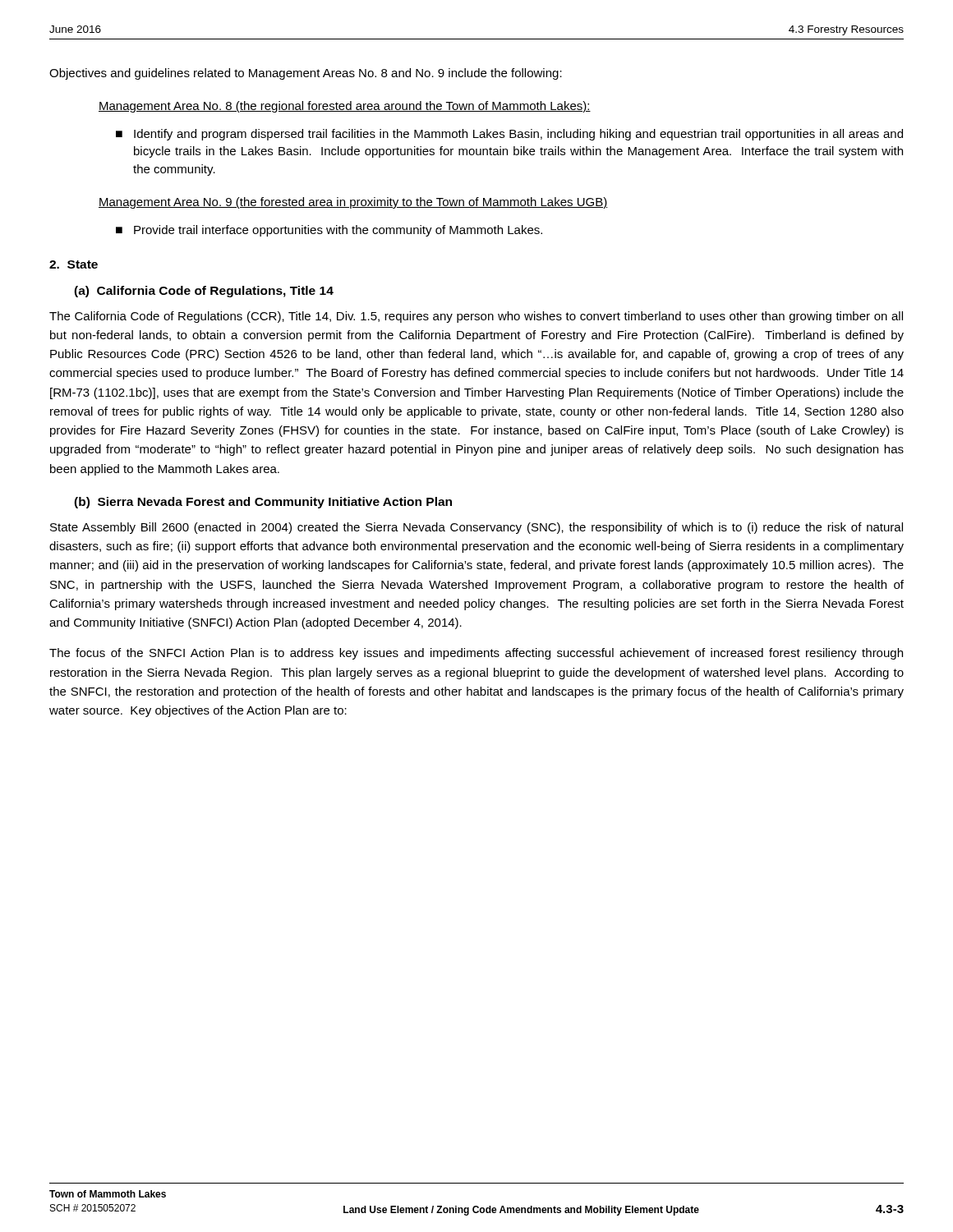This screenshot has height=1232, width=953.
Task: Where is the passage that starts "■ Provide trail interface"?
Action: pyautogui.click(x=509, y=230)
